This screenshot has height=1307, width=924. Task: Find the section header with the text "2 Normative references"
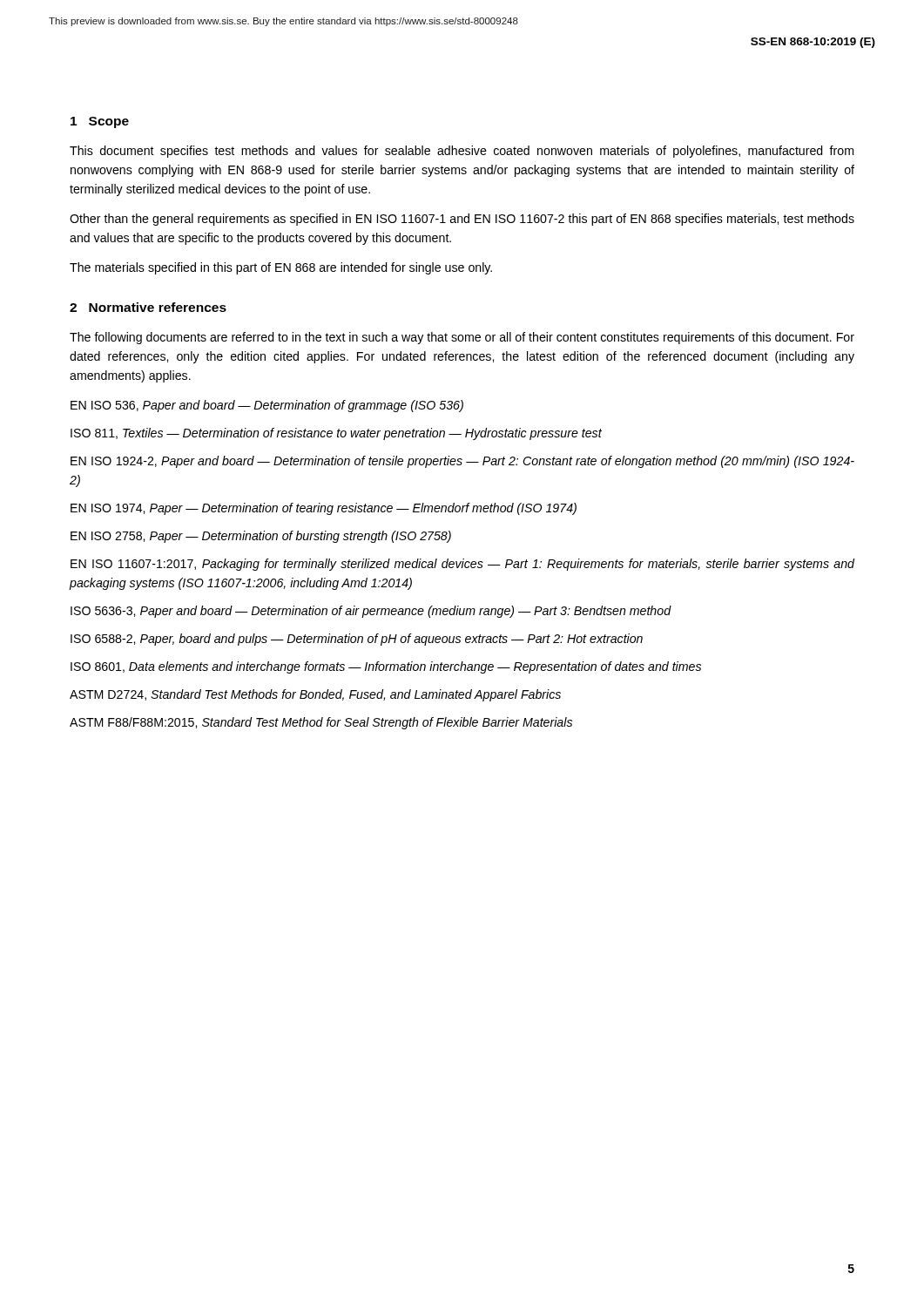point(148,307)
